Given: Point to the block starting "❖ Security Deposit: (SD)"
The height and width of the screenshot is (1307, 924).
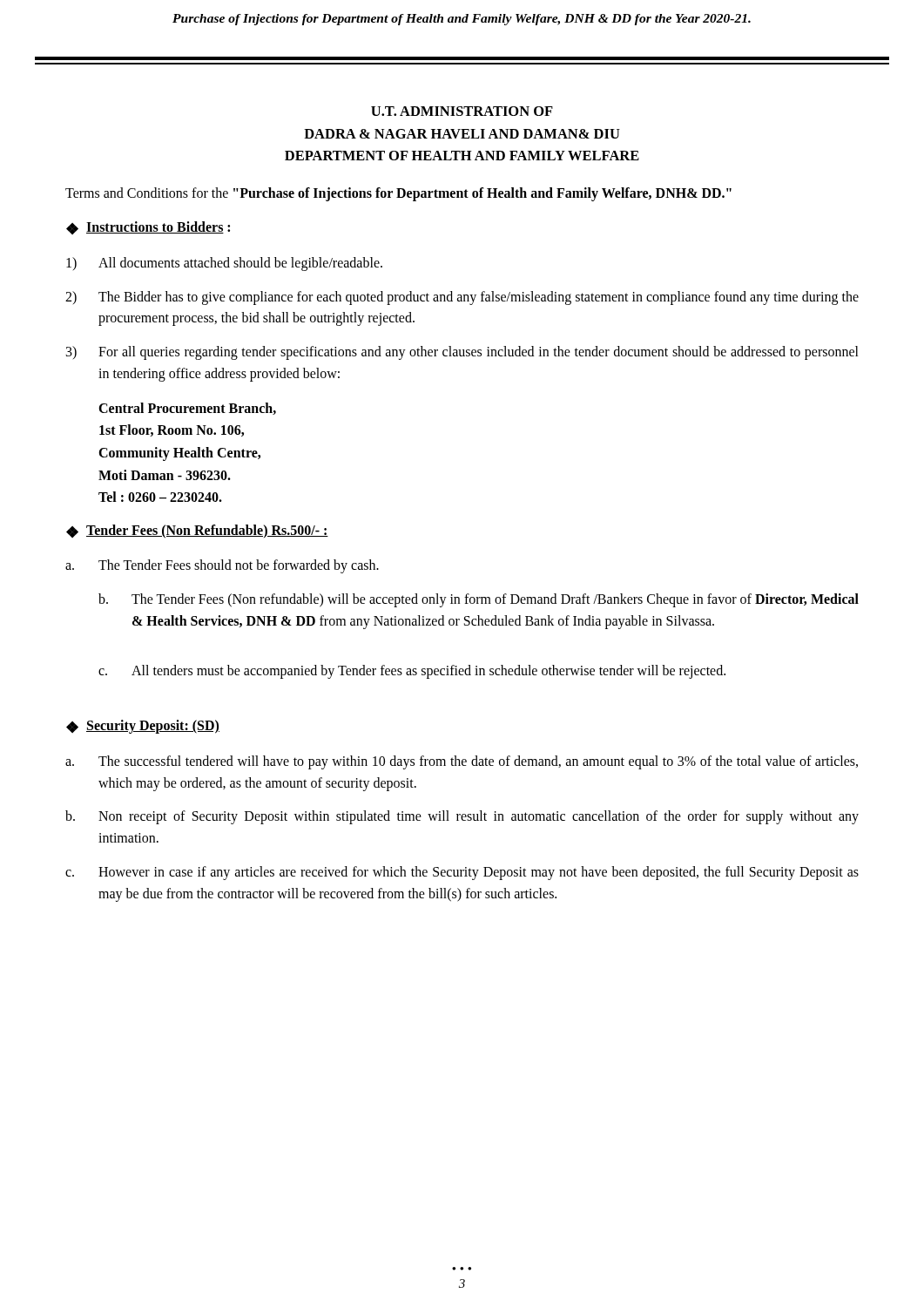Looking at the screenshot, I should 142,729.
